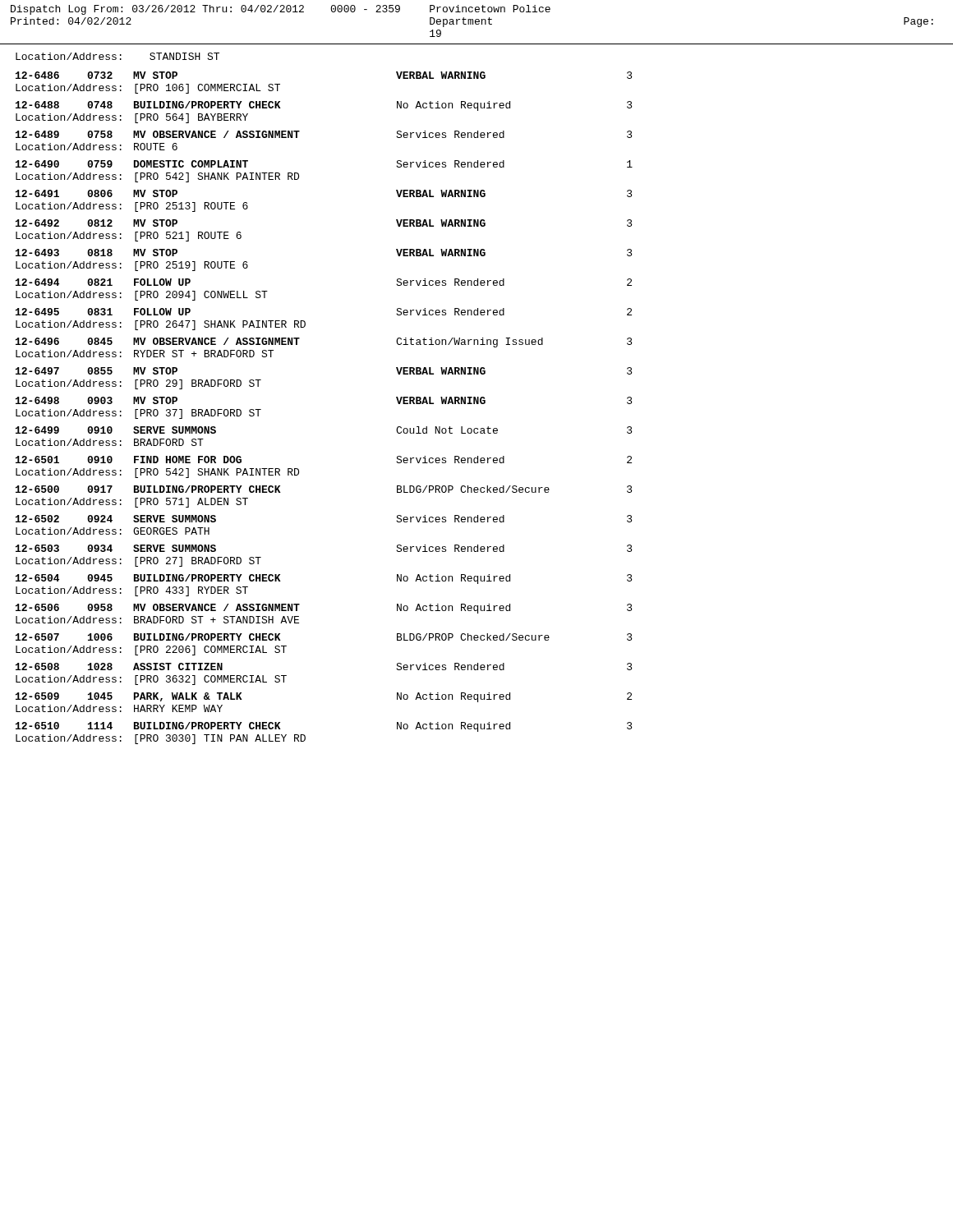Point to "Location/Address: STANDISH ST"
953x1232 pixels.
click(117, 57)
